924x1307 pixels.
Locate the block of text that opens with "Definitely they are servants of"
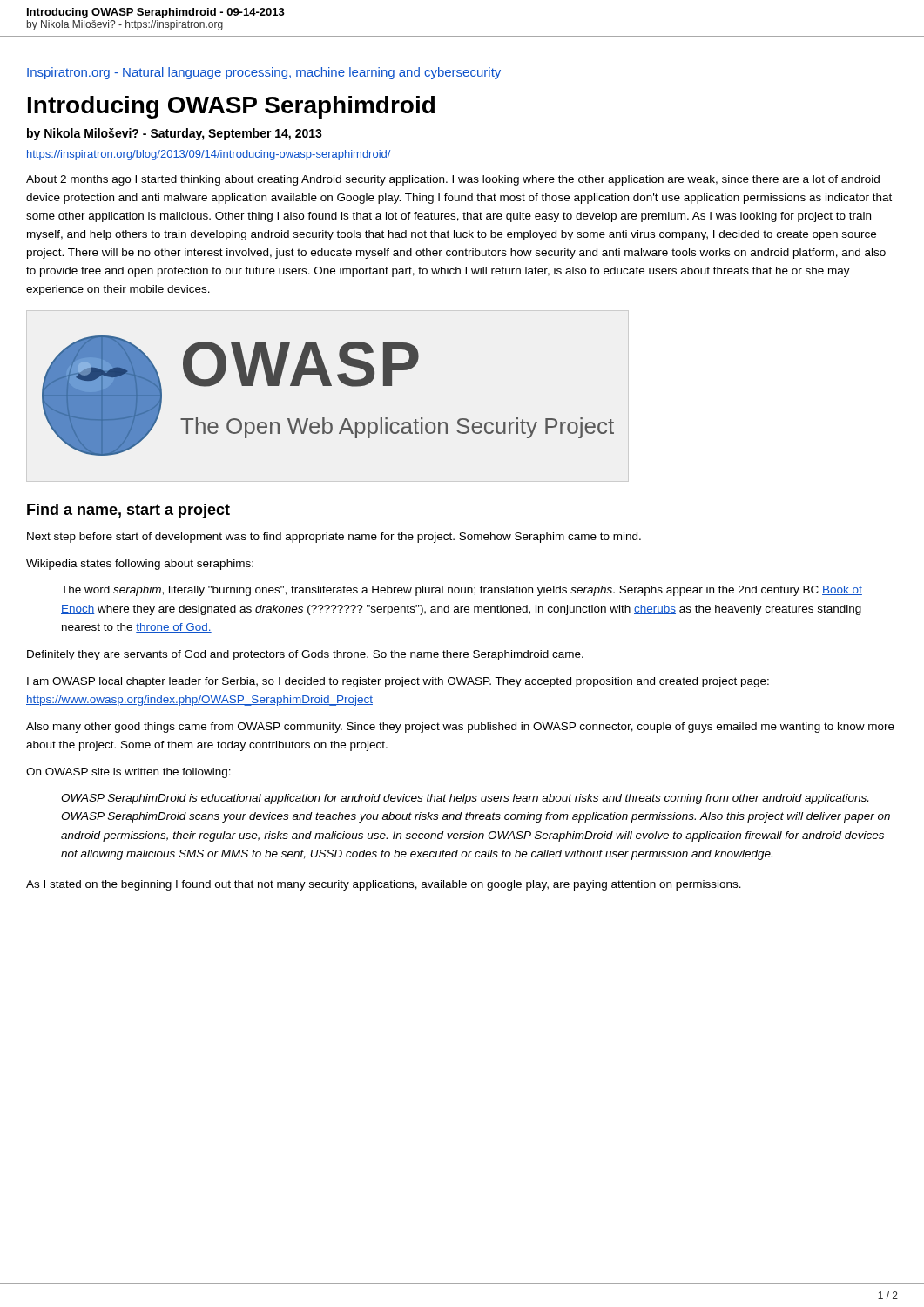point(305,654)
